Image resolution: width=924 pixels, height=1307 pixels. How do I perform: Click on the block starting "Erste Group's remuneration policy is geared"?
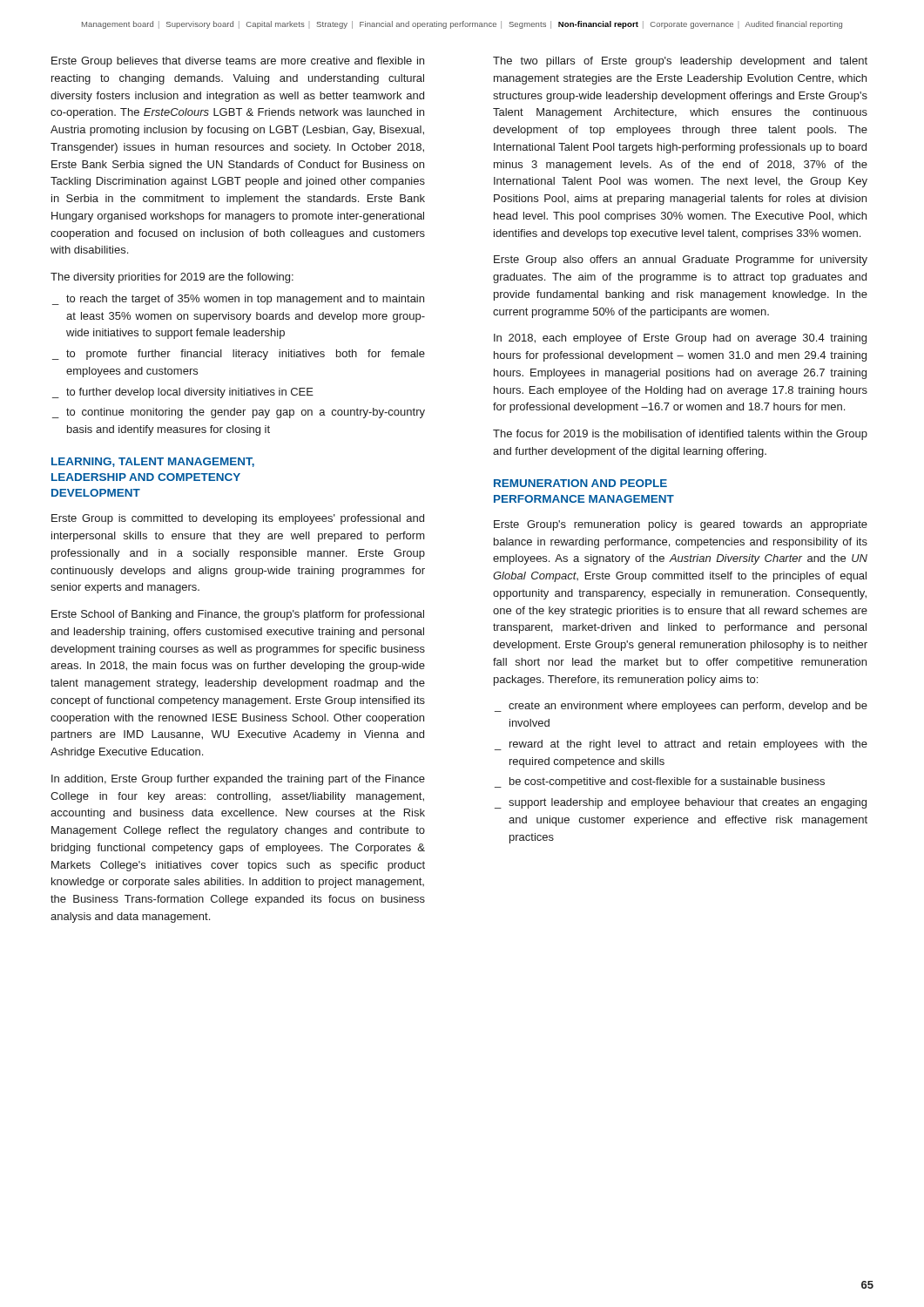click(680, 602)
